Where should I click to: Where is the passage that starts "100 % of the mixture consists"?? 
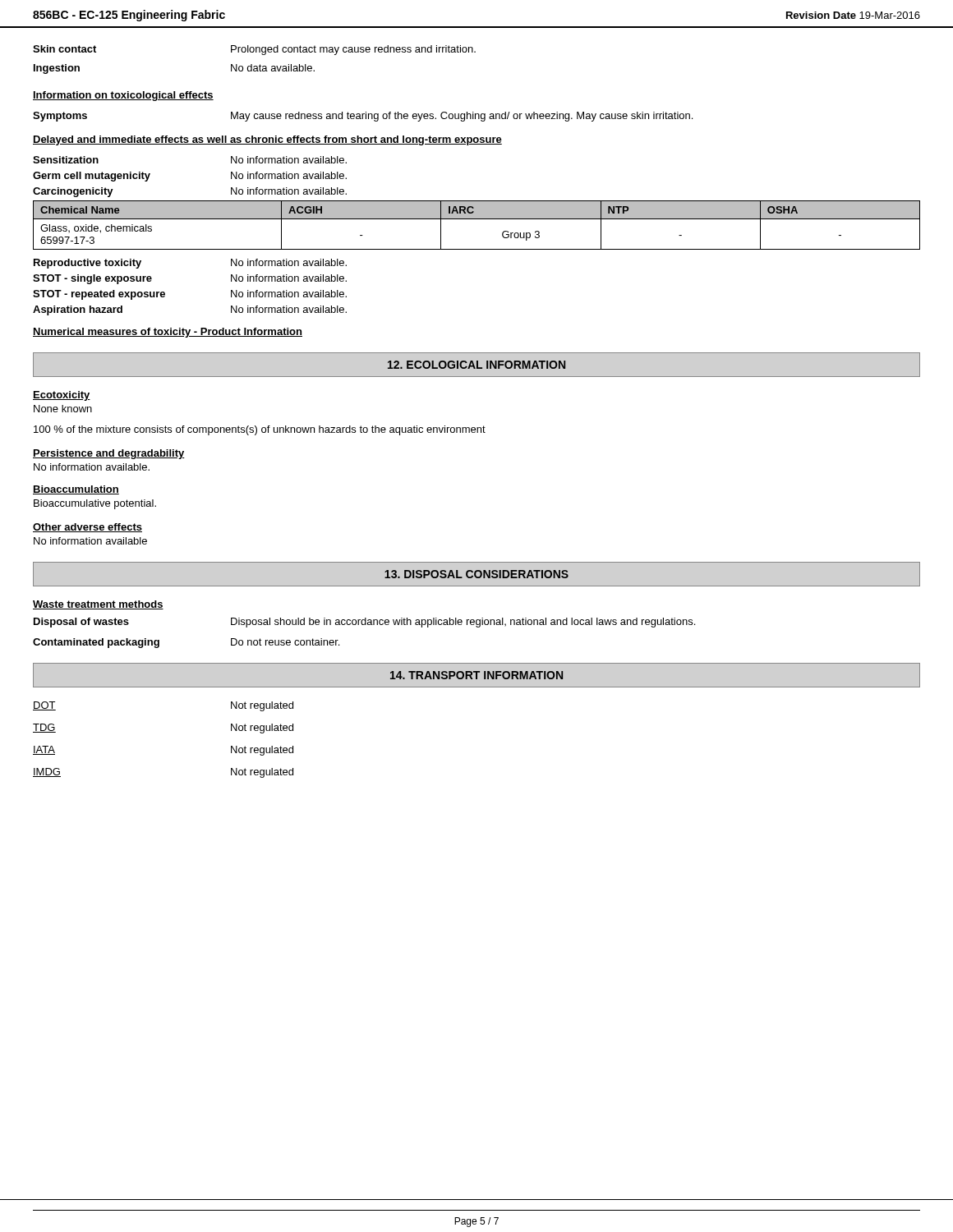[259, 429]
